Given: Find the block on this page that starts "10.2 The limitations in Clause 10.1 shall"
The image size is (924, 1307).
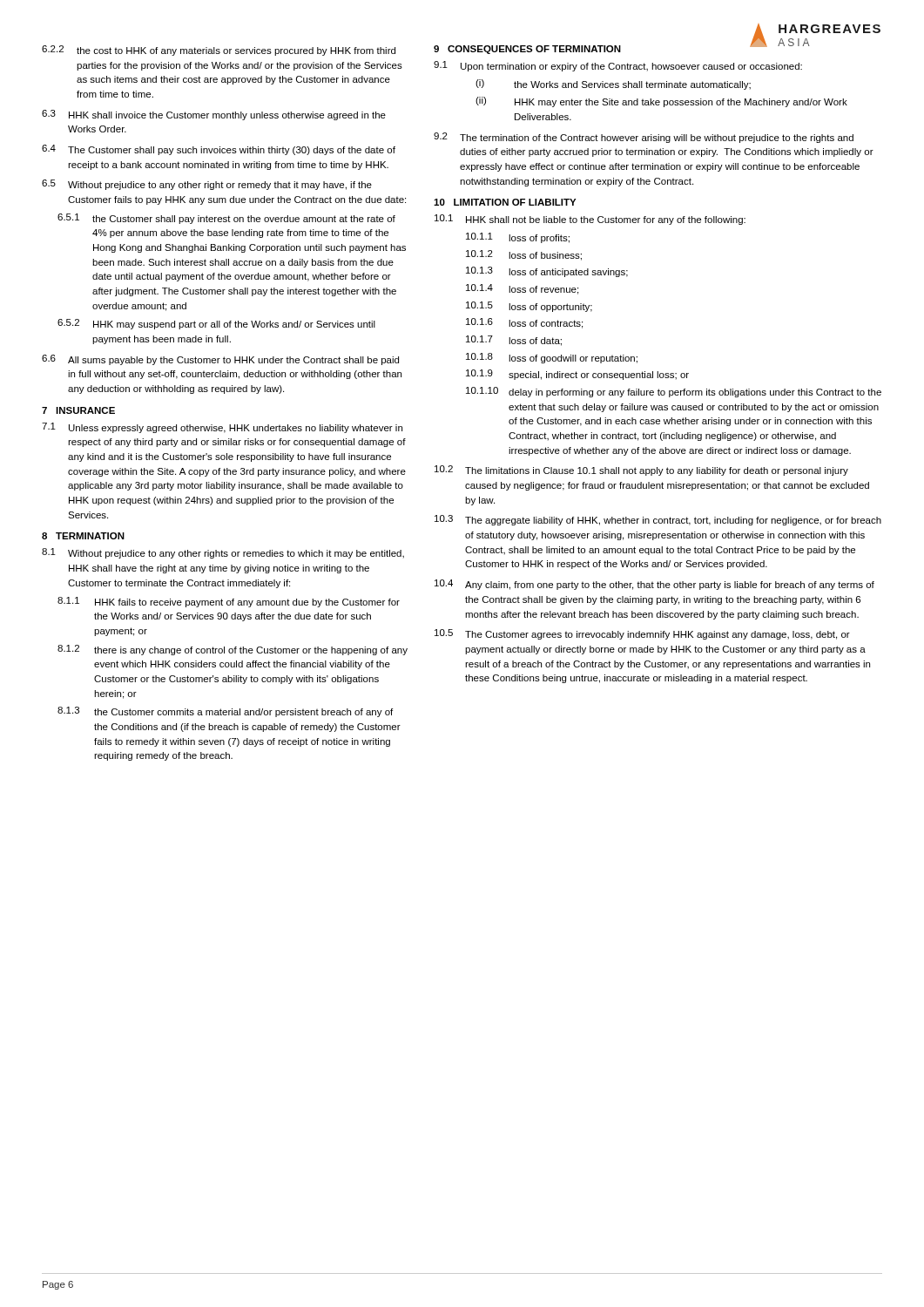Looking at the screenshot, I should click(x=658, y=486).
